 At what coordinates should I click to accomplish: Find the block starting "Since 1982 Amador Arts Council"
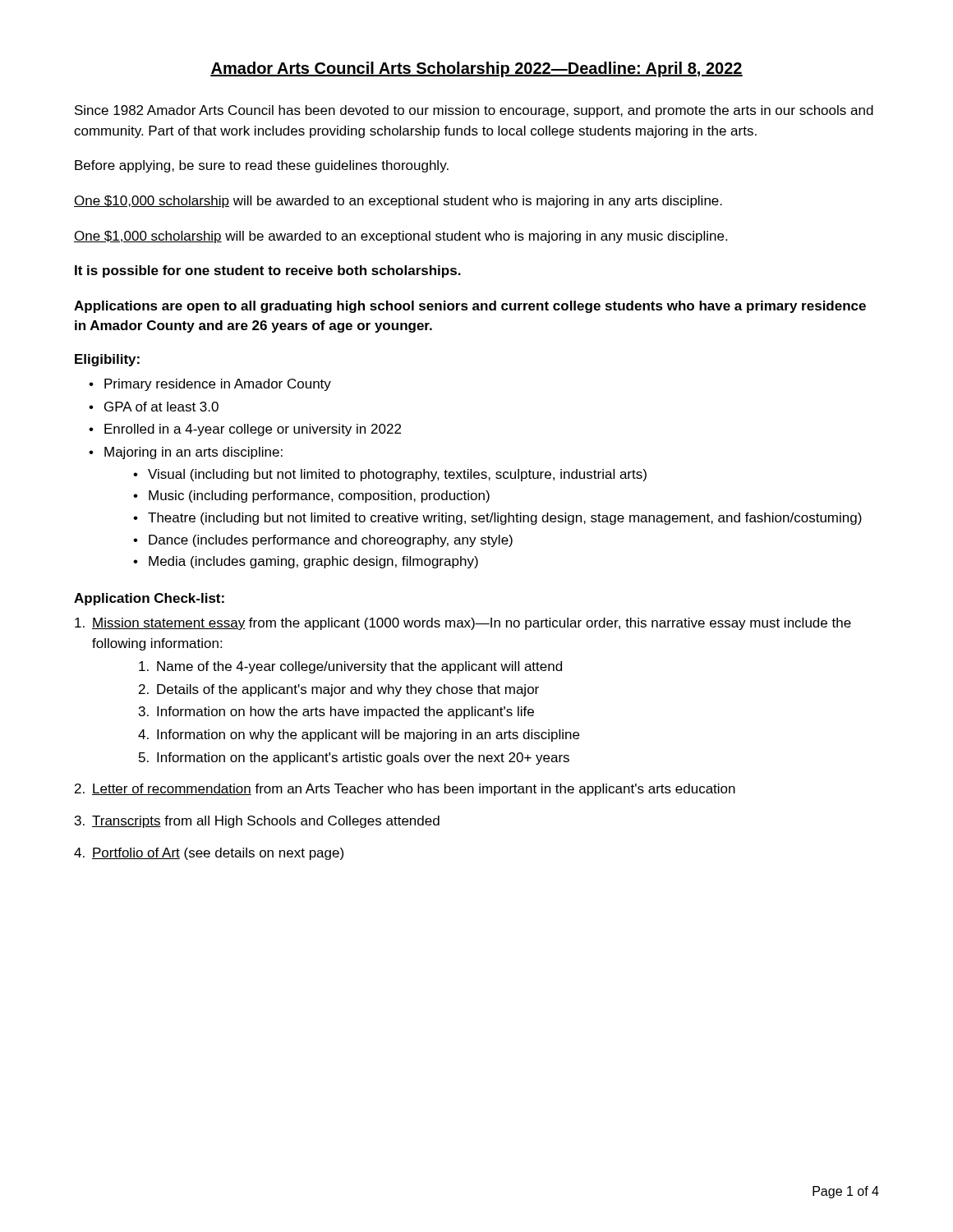coord(474,121)
